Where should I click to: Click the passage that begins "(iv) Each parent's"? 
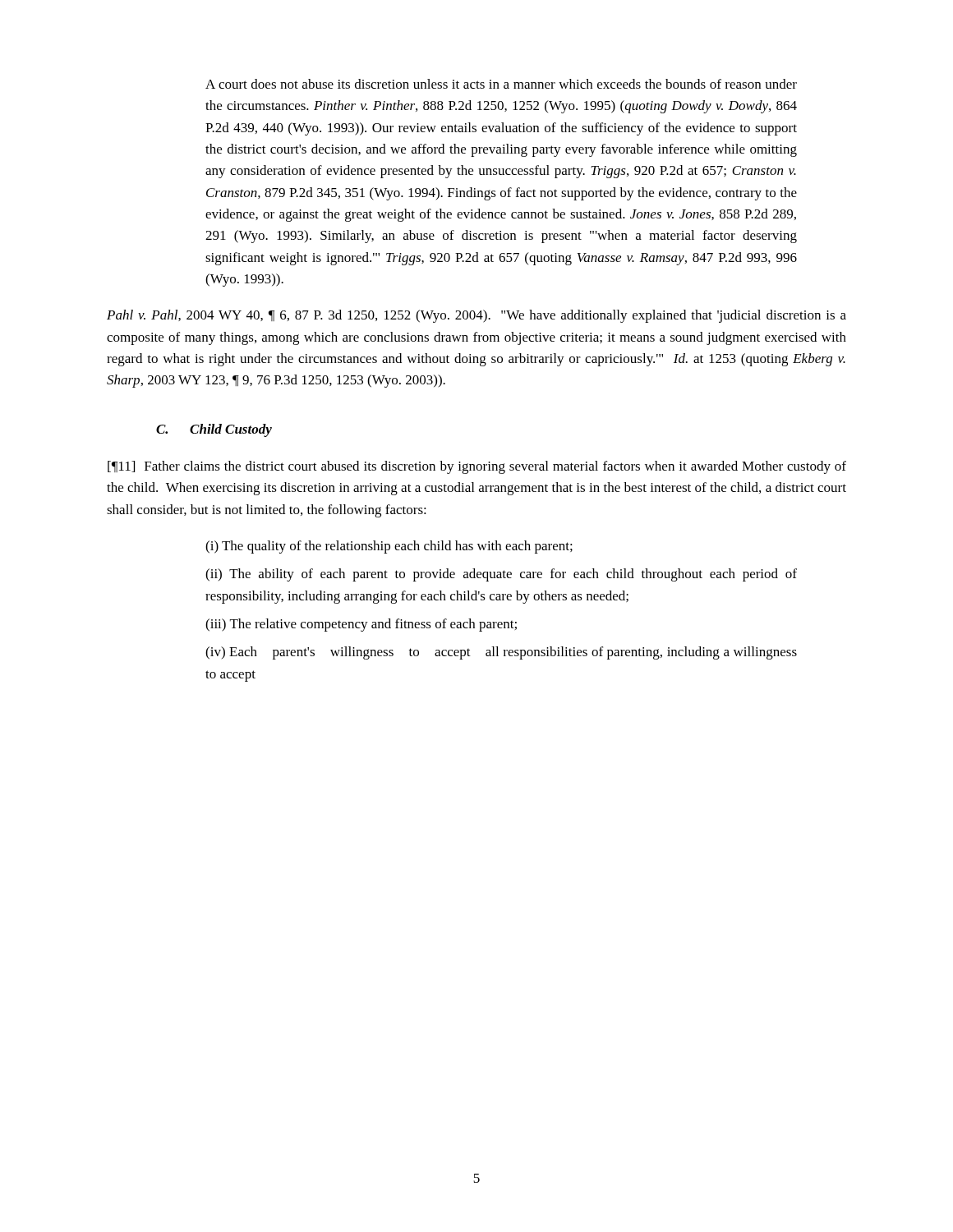coord(501,663)
